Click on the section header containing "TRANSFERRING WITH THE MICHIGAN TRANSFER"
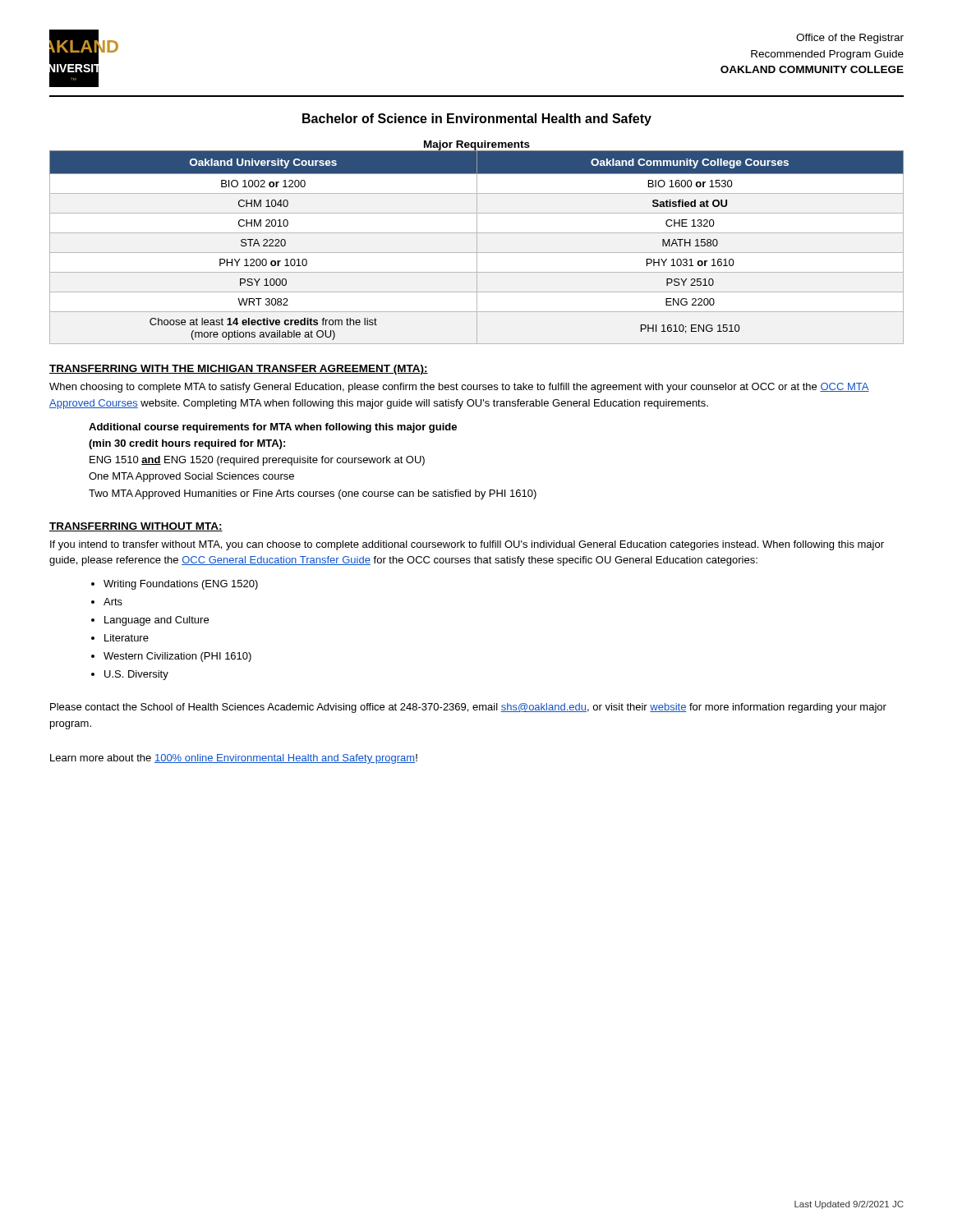 coord(238,368)
